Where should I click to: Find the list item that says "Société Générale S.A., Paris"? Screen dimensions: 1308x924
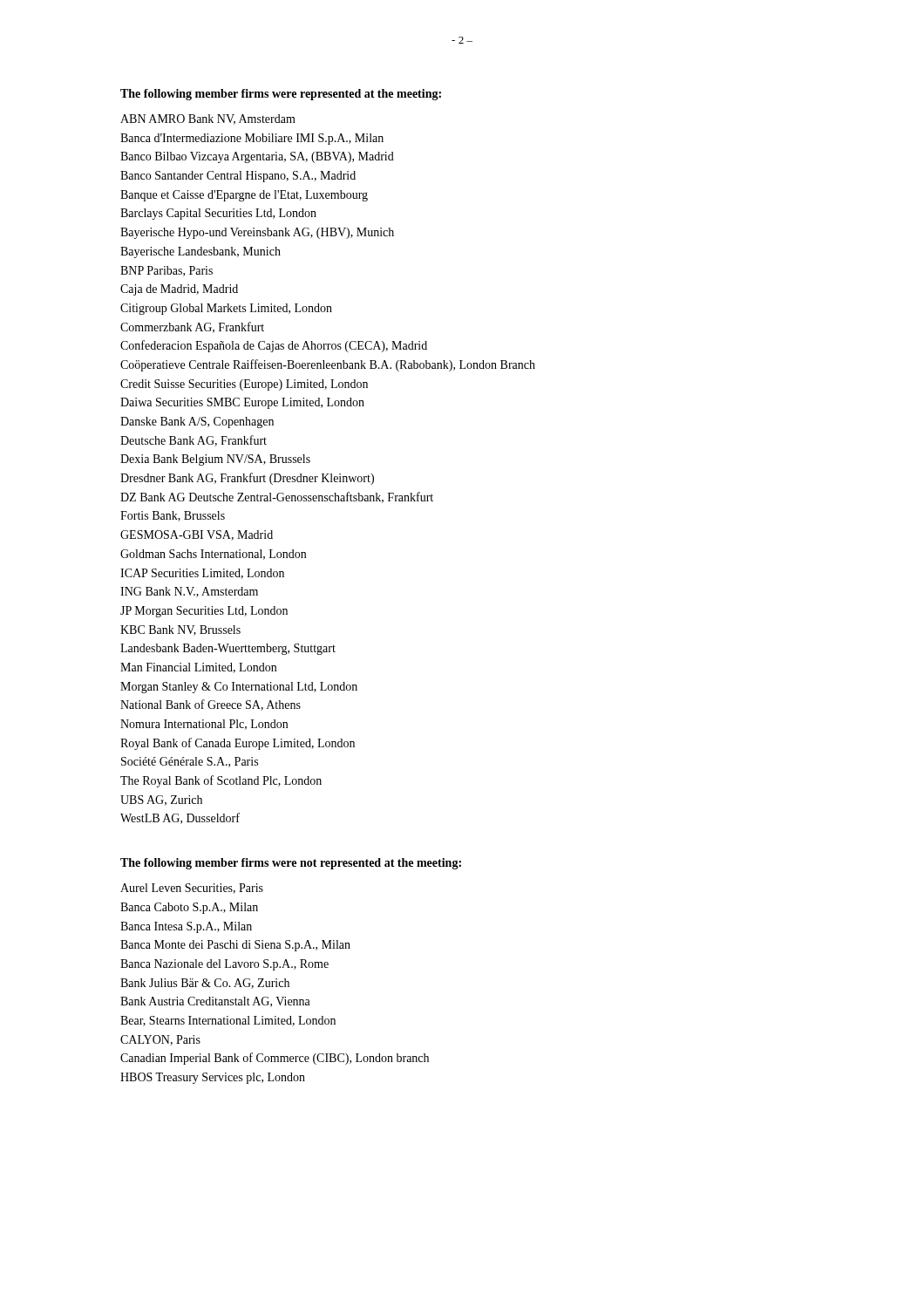pos(189,762)
